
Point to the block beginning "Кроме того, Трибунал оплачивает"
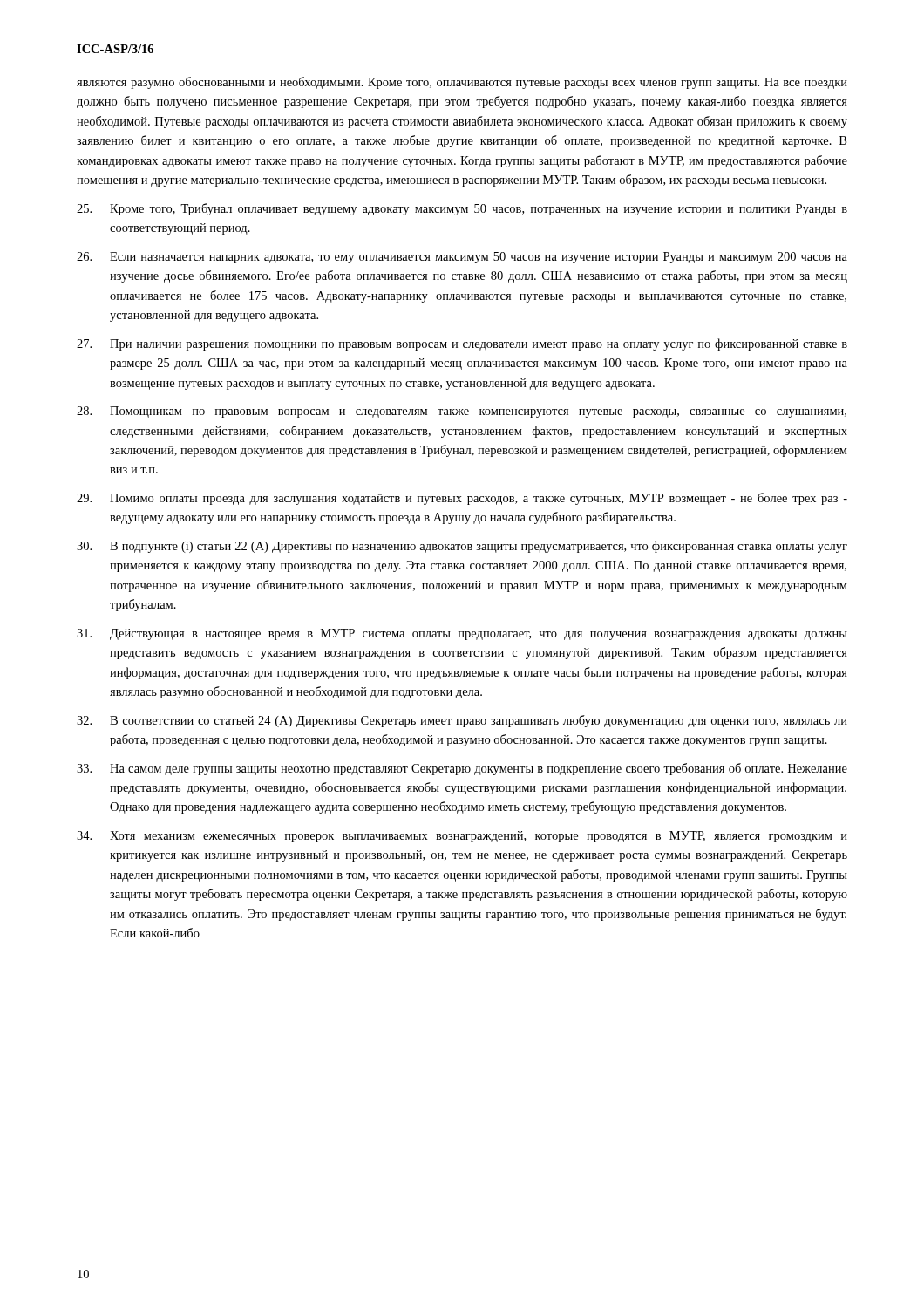point(462,218)
